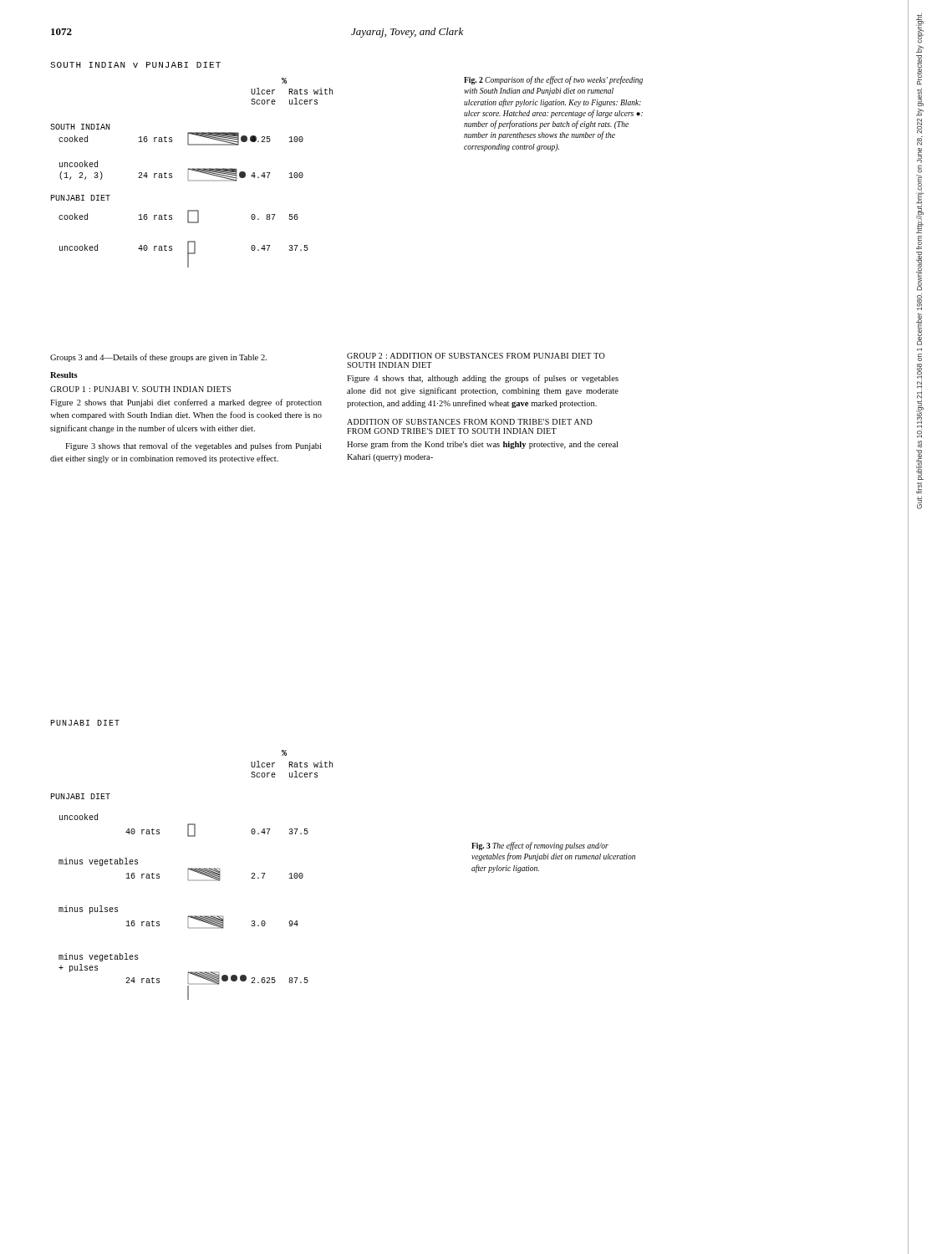Click the section header that begins "GROUP 1 : PUNJABI V."
The image size is (952, 1254).
[141, 389]
